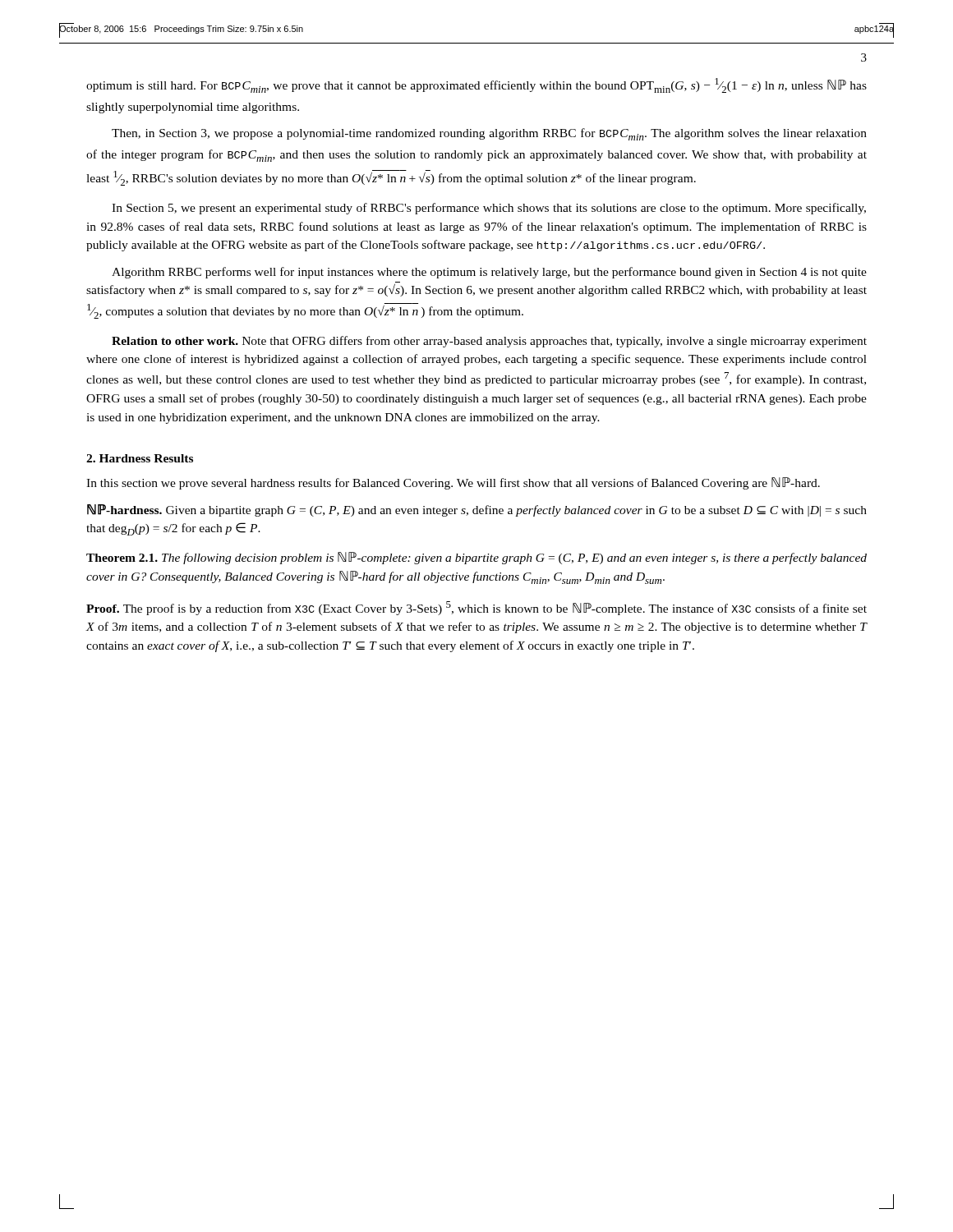Viewport: 953px width, 1232px height.
Task: Click on the section header that says "2. Hardness Results"
Action: (140, 459)
